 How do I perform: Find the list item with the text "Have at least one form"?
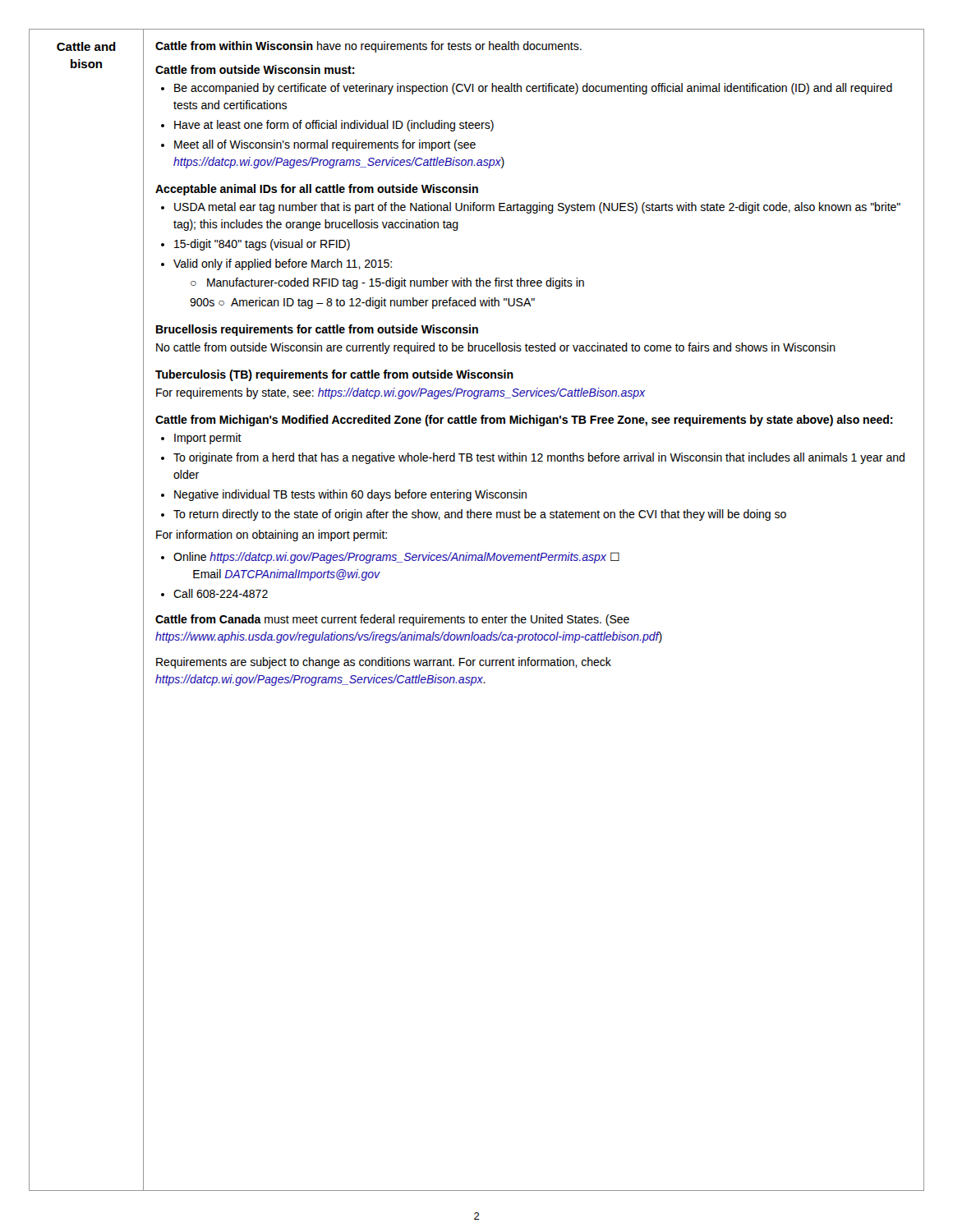pyautogui.click(x=334, y=125)
